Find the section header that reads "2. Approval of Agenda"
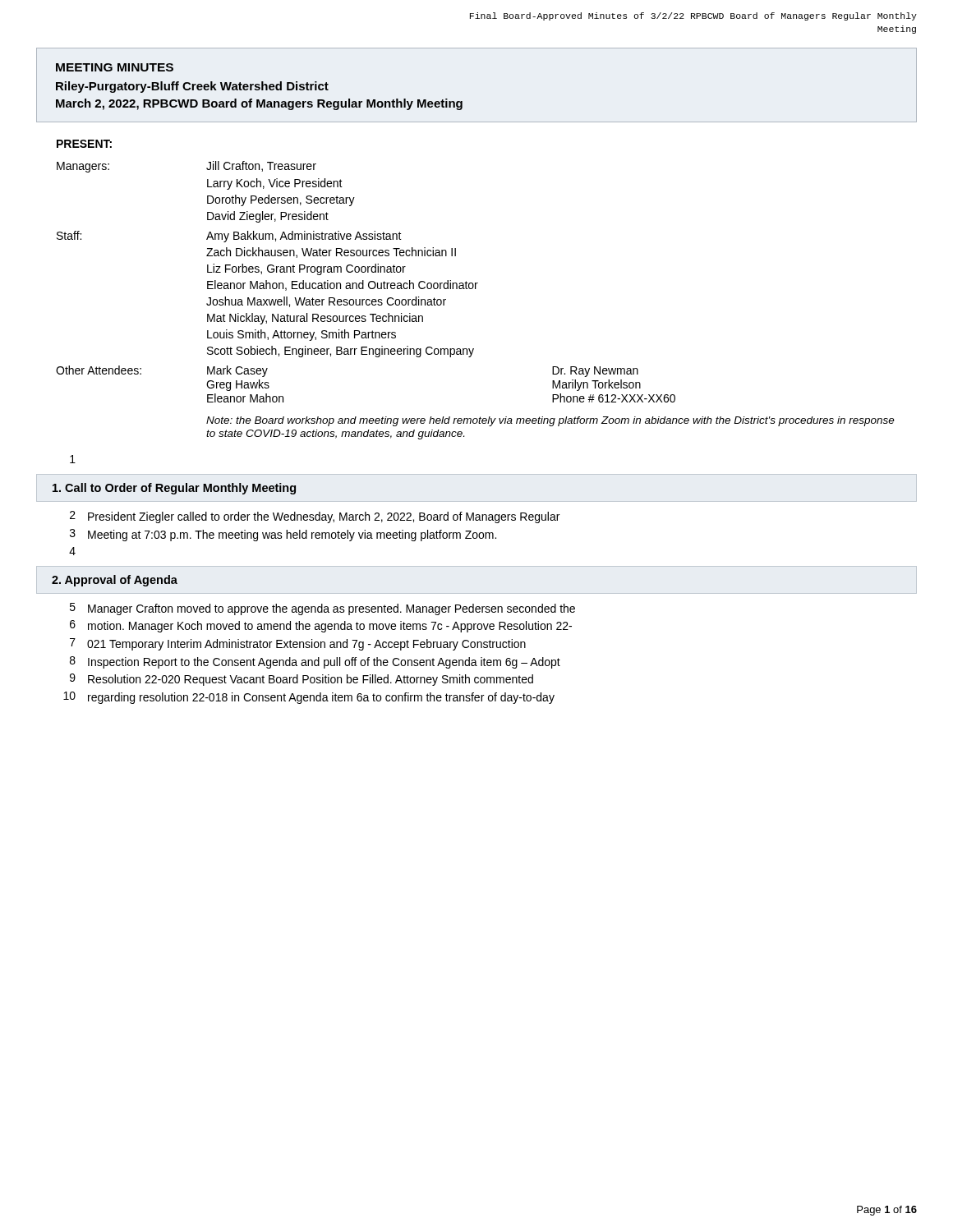The image size is (953, 1232). pos(115,579)
